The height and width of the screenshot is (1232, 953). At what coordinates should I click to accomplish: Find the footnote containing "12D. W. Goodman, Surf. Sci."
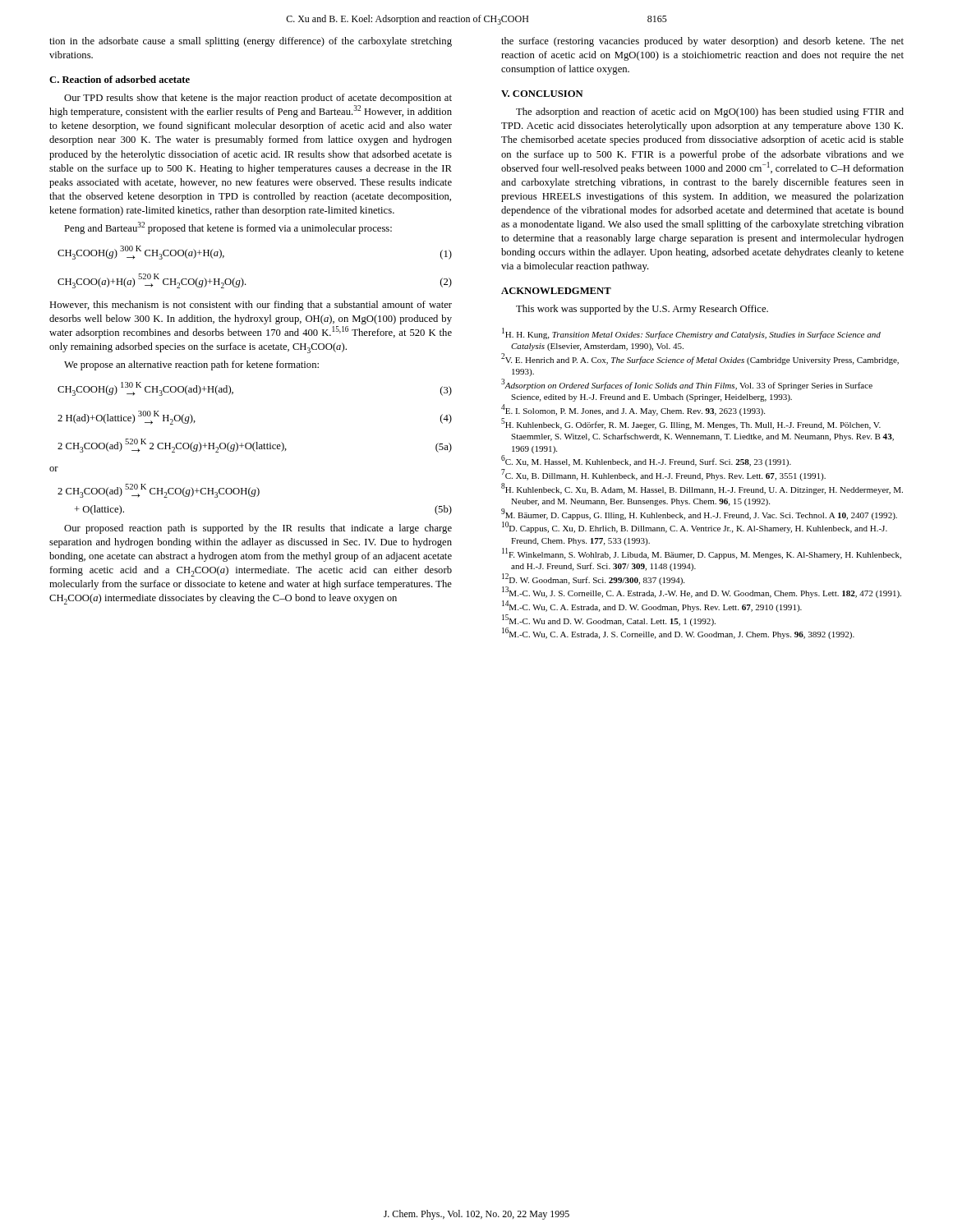pos(593,579)
